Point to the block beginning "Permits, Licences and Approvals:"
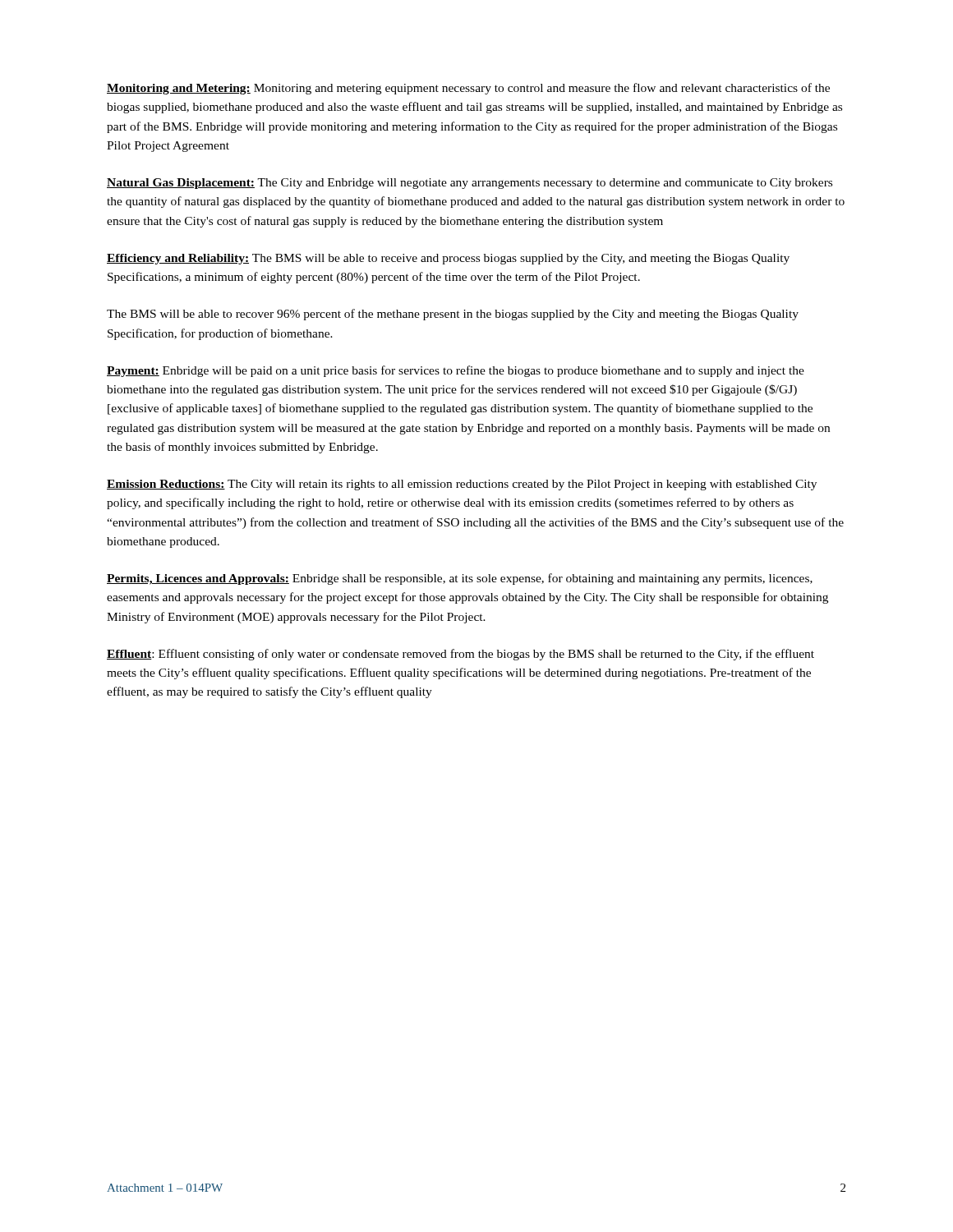The image size is (953, 1232). pyautogui.click(x=468, y=597)
